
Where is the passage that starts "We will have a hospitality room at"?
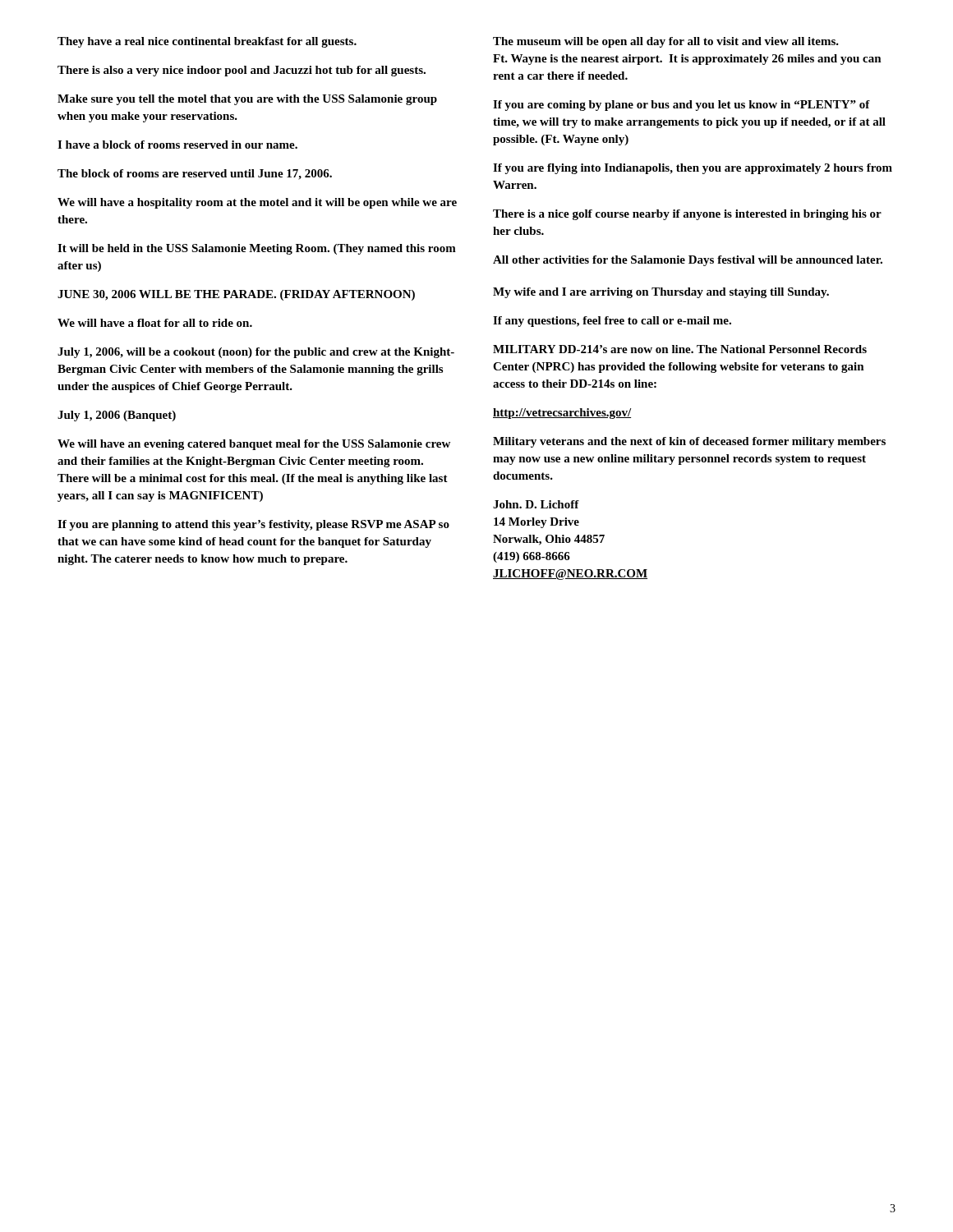(257, 211)
